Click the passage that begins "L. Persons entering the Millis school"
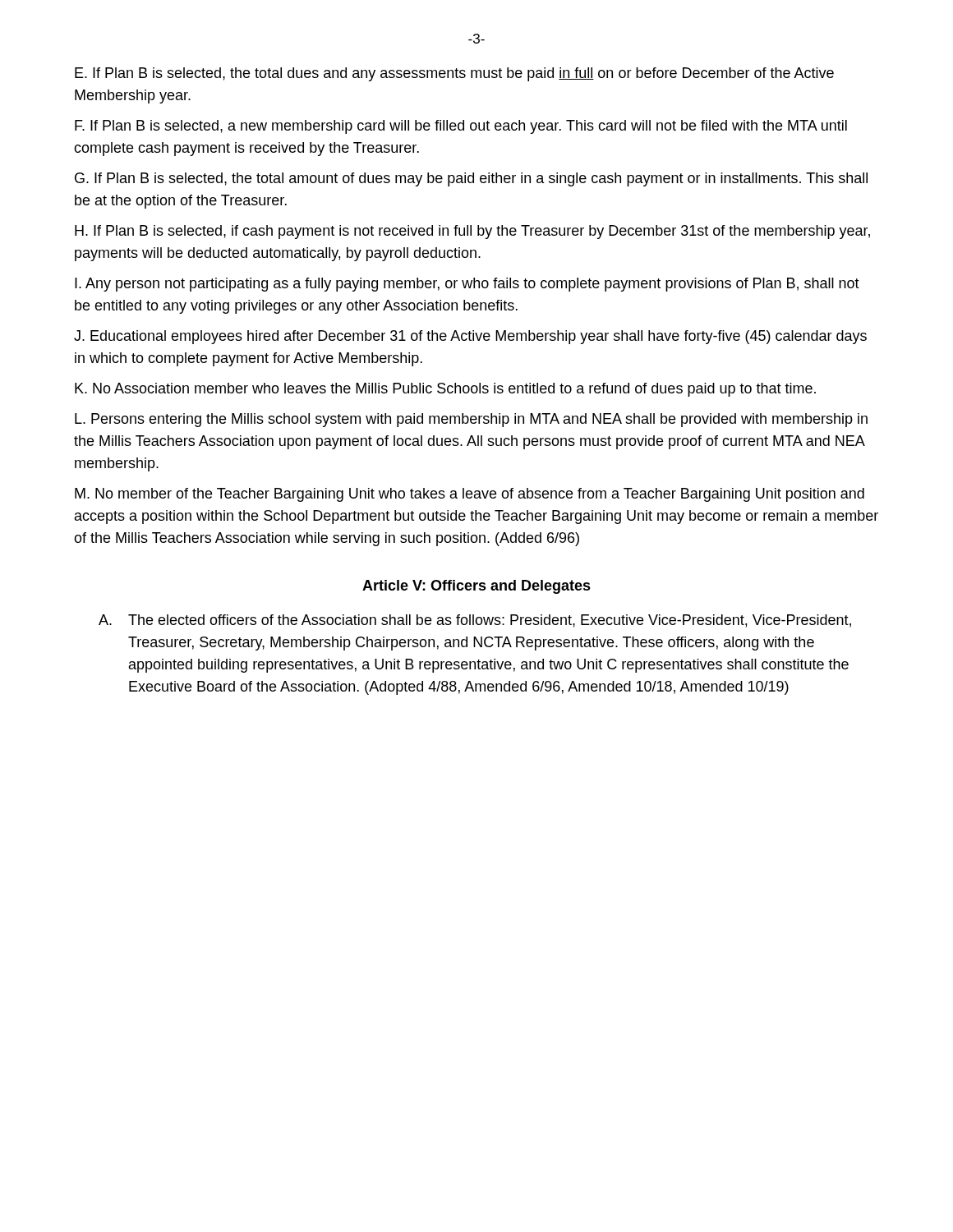The width and height of the screenshot is (953, 1232). pos(471,441)
